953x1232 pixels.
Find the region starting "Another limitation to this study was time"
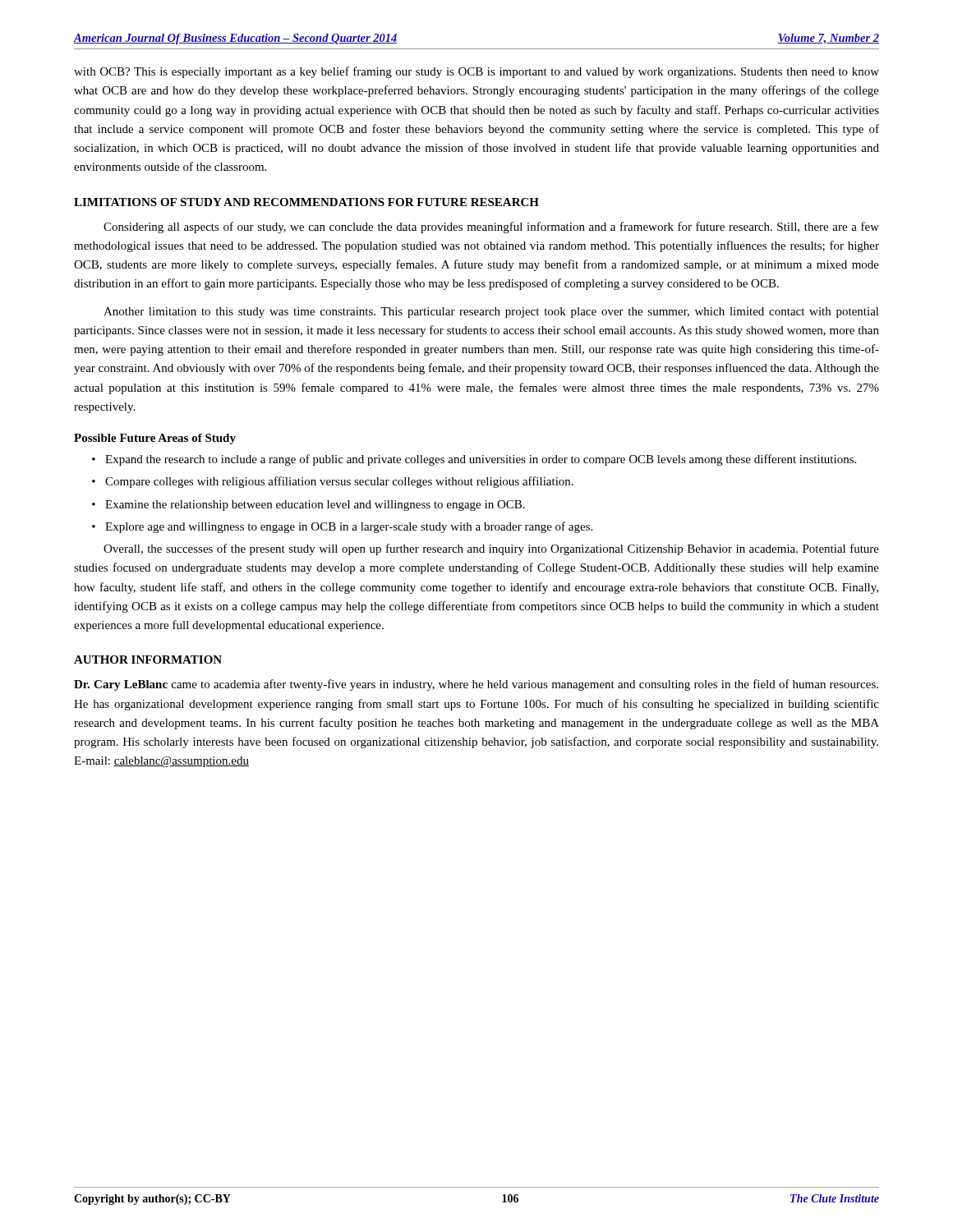476,359
